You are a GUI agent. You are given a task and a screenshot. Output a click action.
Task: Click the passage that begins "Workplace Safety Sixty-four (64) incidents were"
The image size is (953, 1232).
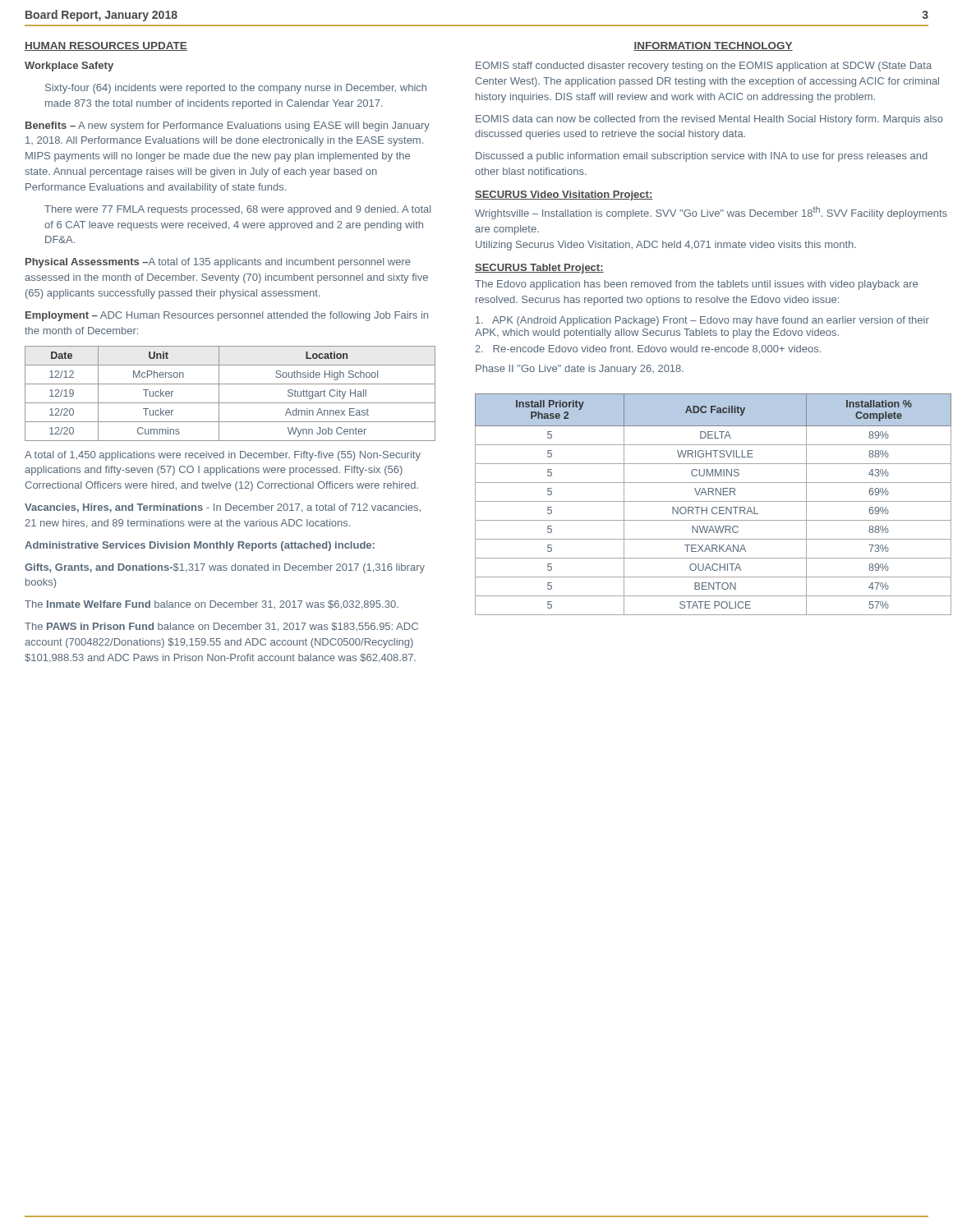(230, 85)
